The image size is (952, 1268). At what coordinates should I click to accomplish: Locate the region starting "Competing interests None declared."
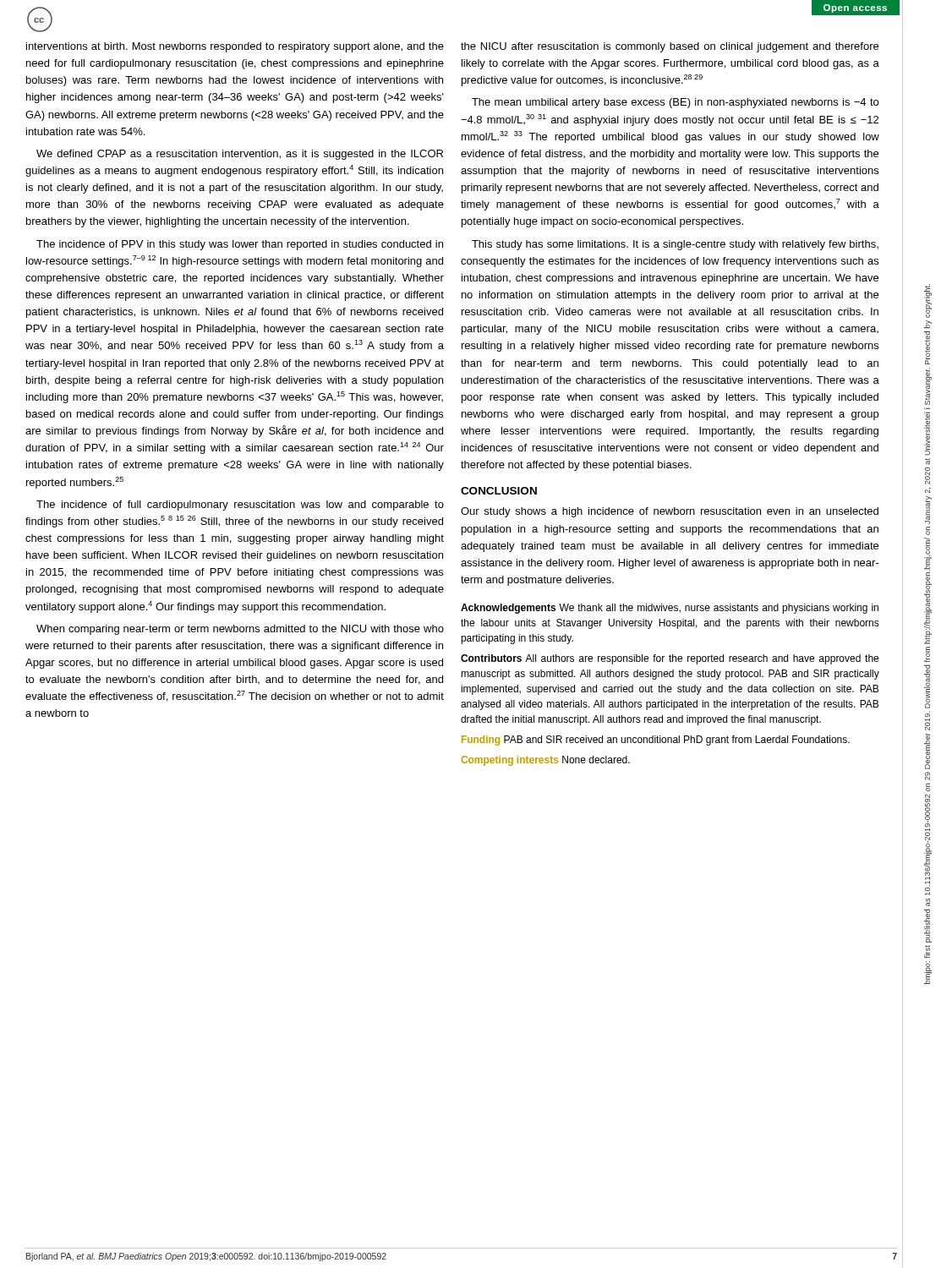pyautogui.click(x=546, y=760)
